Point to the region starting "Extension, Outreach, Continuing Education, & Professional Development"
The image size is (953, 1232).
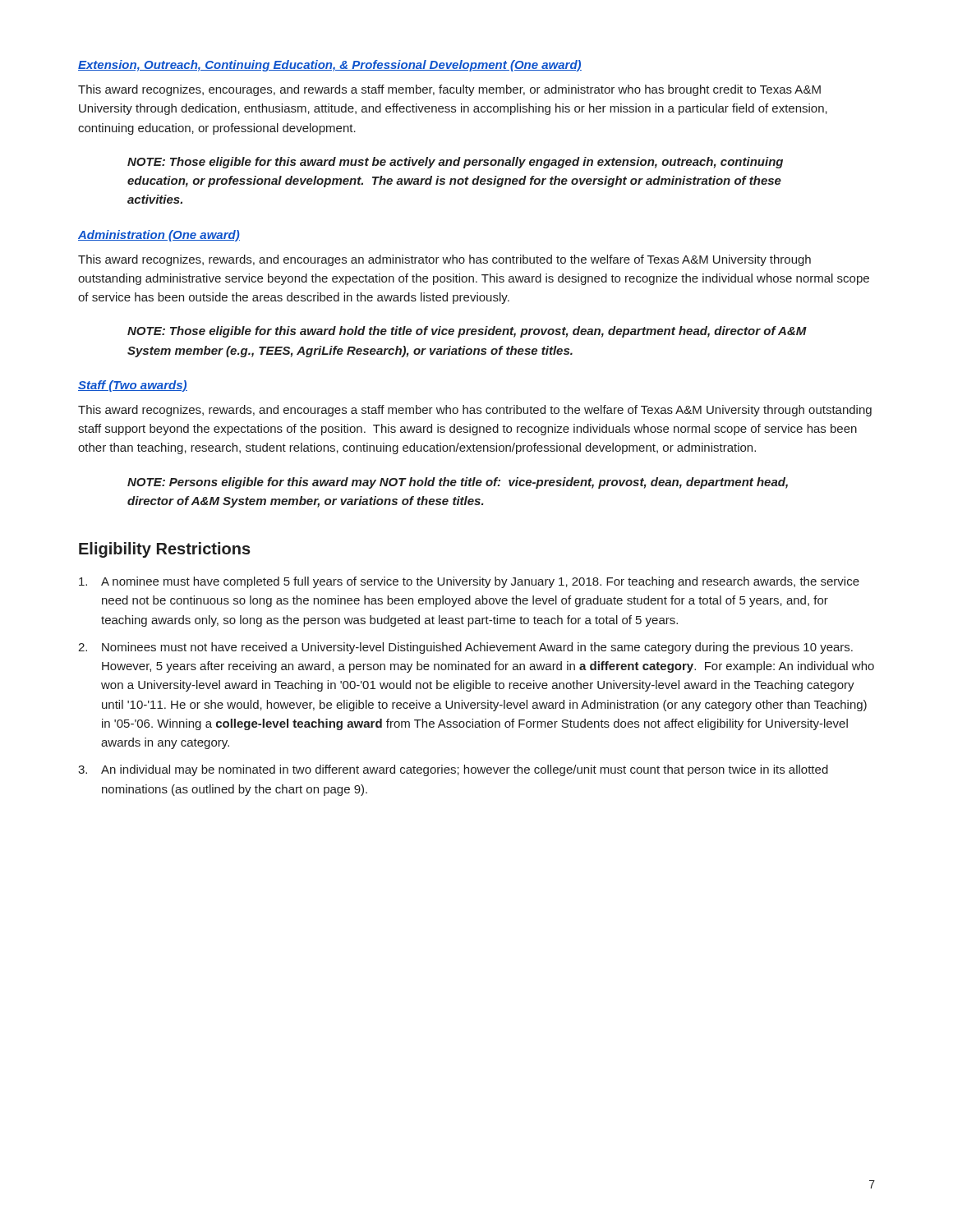330,64
